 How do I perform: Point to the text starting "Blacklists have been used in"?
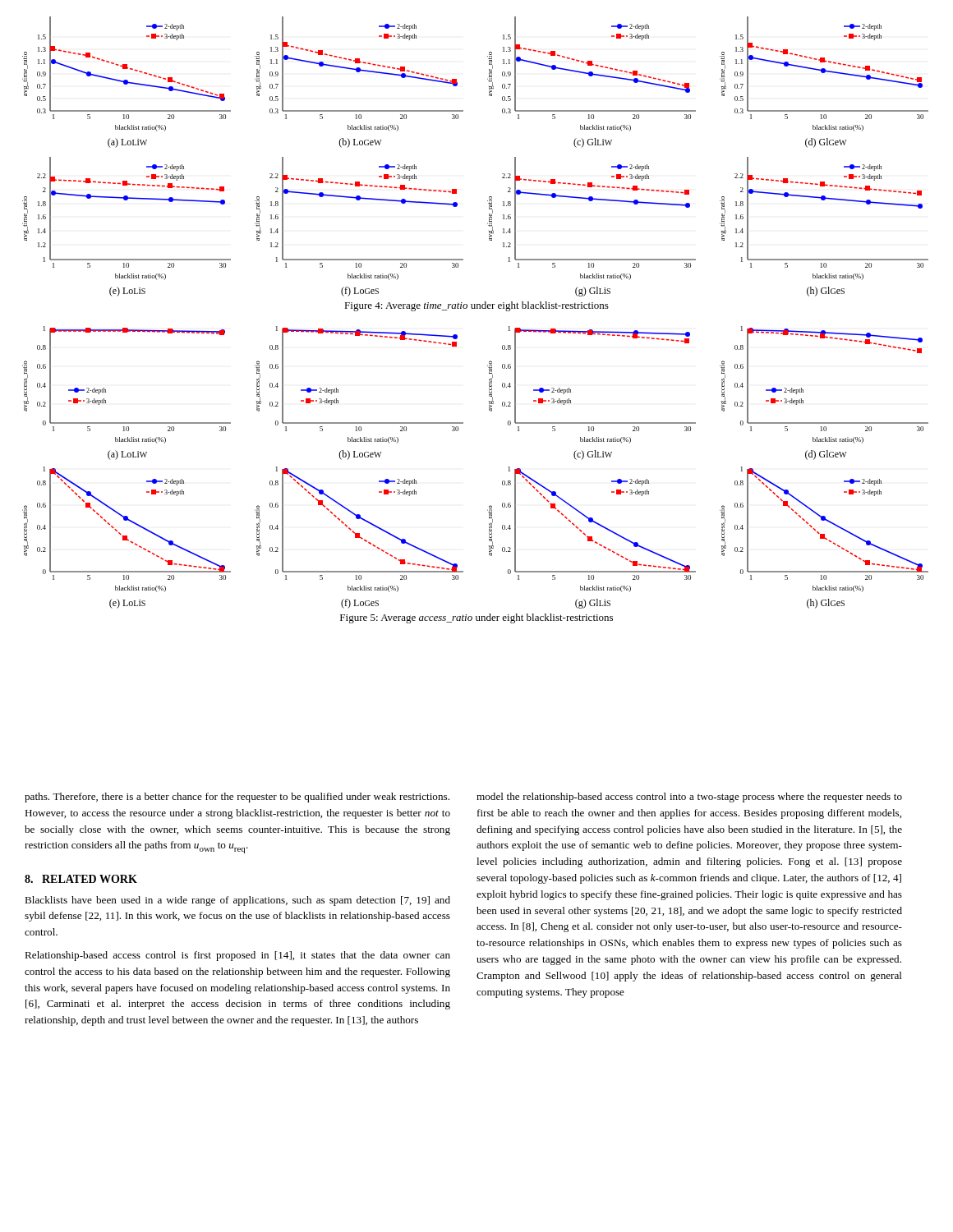tap(237, 916)
